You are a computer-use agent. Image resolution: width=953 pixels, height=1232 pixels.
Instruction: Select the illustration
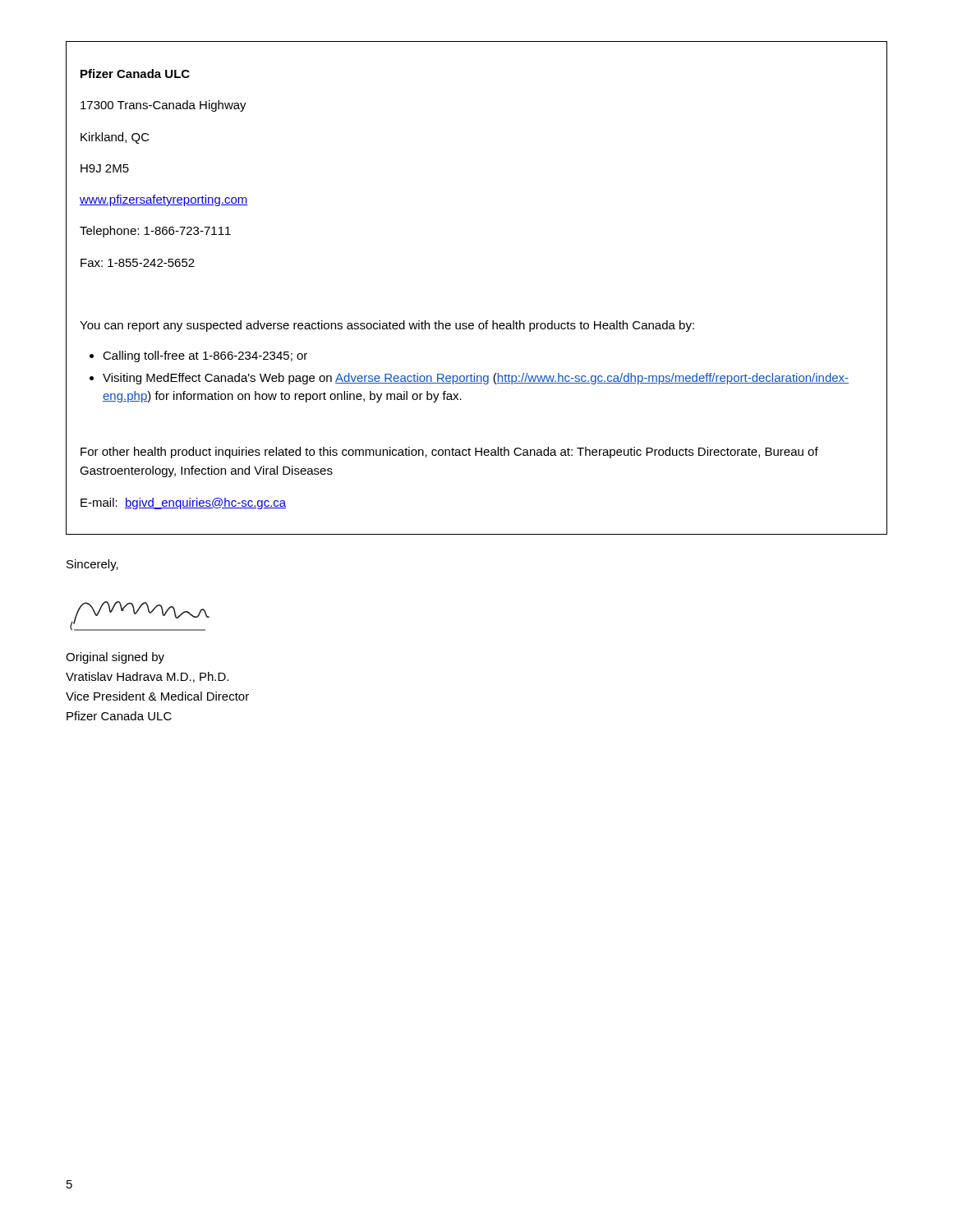tap(476, 613)
